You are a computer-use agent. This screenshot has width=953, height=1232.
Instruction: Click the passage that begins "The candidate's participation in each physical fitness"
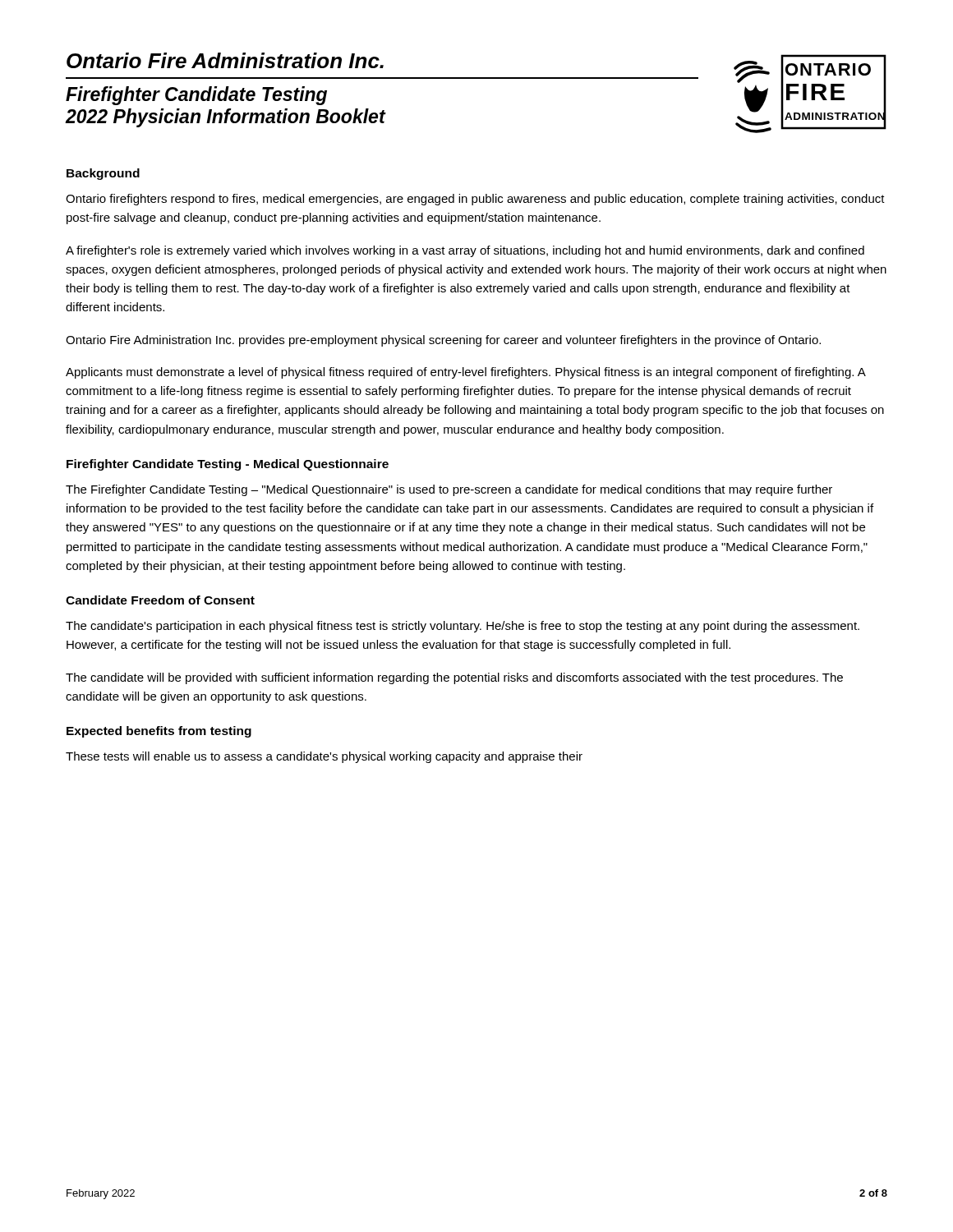click(463, 635)
